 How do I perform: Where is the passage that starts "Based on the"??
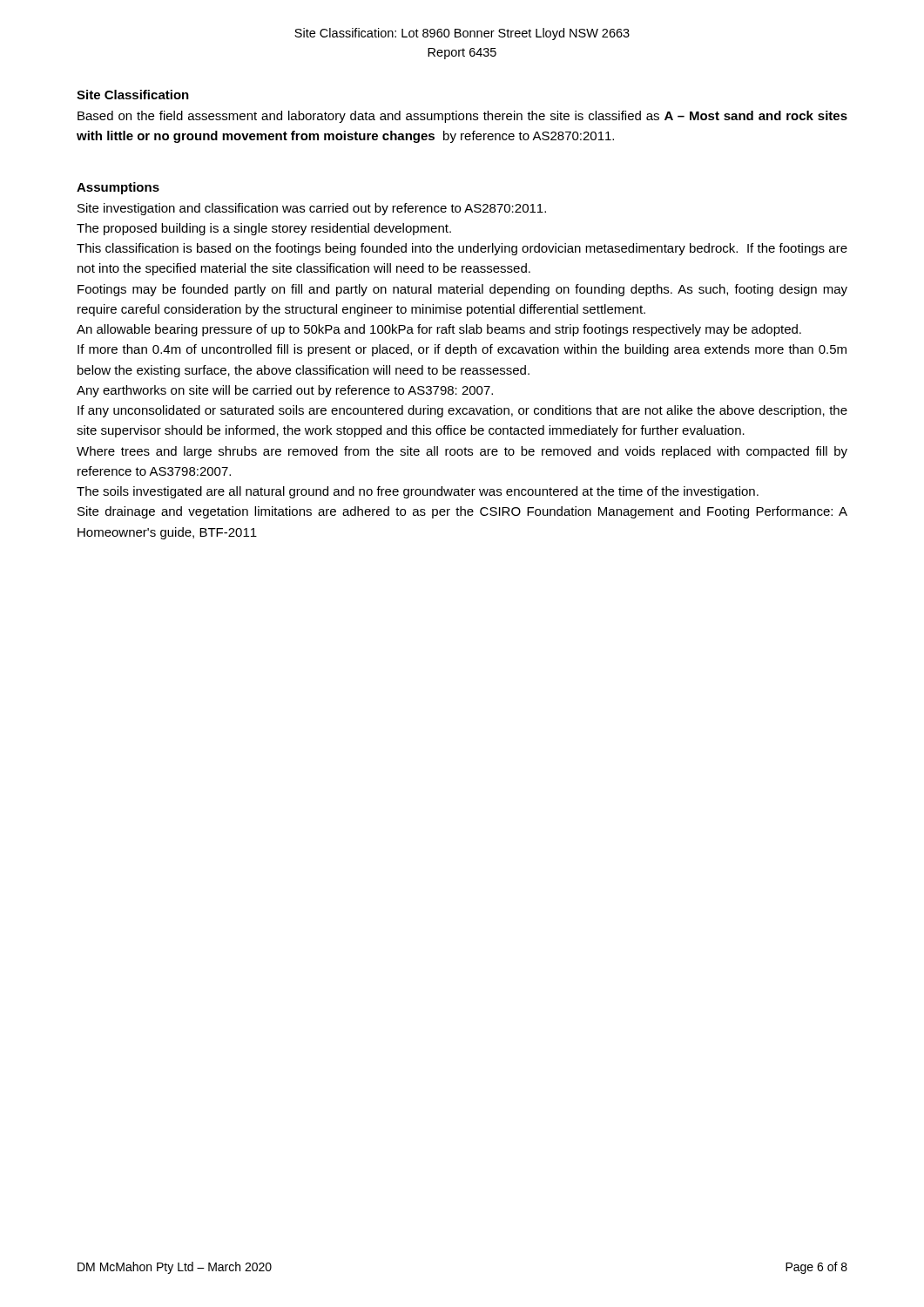pyautogui.click(x=462, y=126)
